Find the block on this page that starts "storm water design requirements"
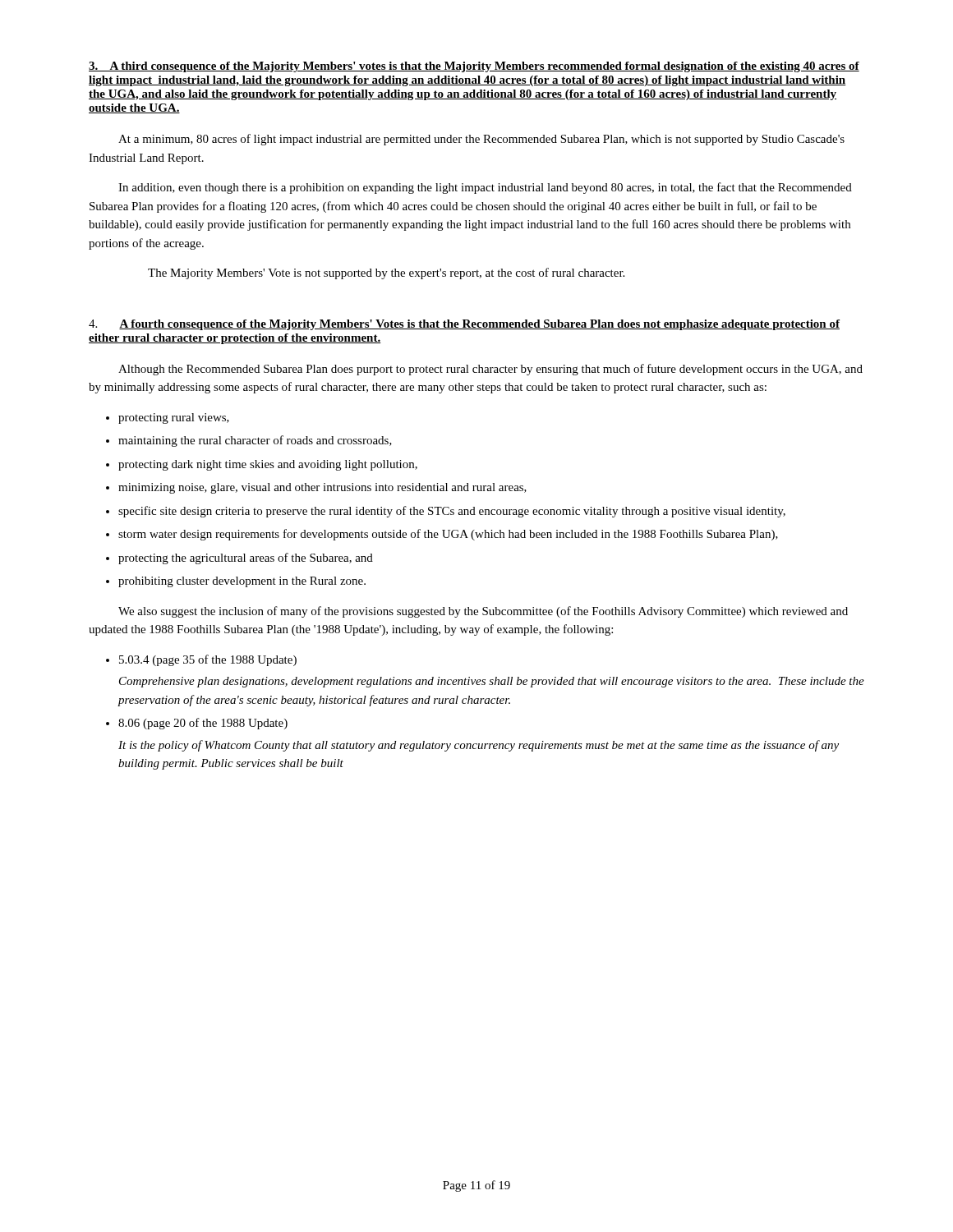The image size is (953, 1232). pos(448,534)
